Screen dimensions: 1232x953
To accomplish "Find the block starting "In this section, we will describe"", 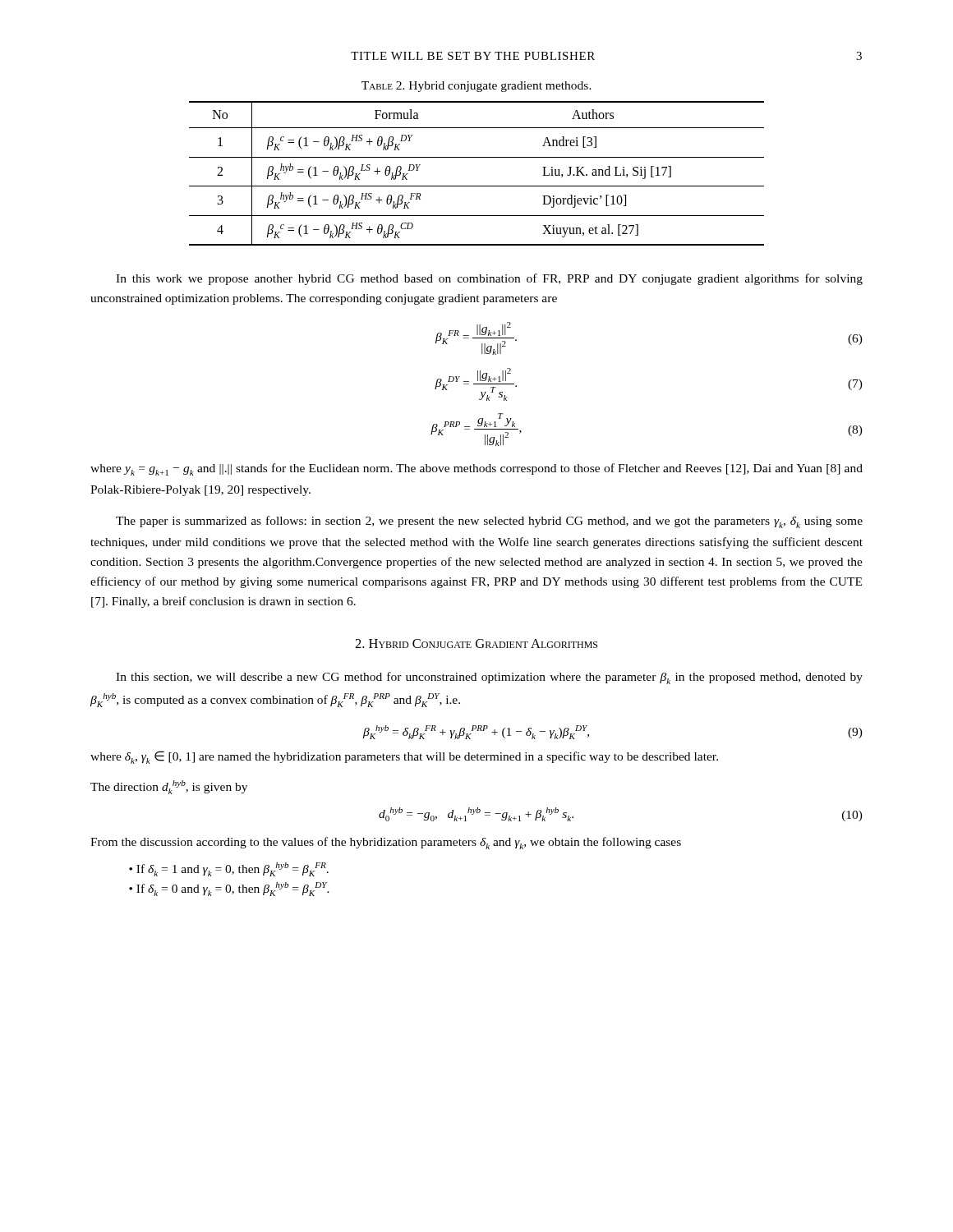I will [x=476, y=689].
